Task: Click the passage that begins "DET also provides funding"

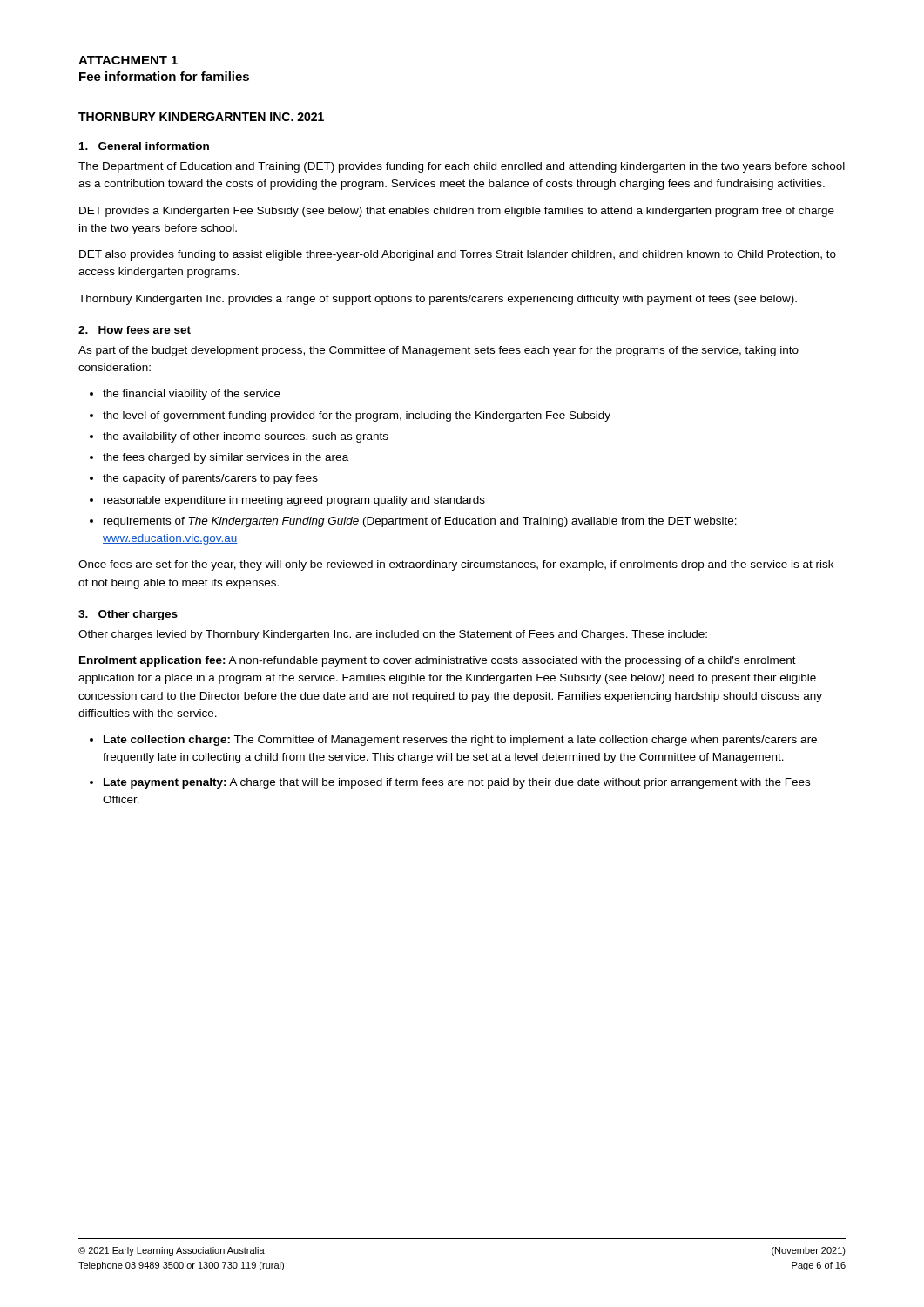Action: (457, 263)
